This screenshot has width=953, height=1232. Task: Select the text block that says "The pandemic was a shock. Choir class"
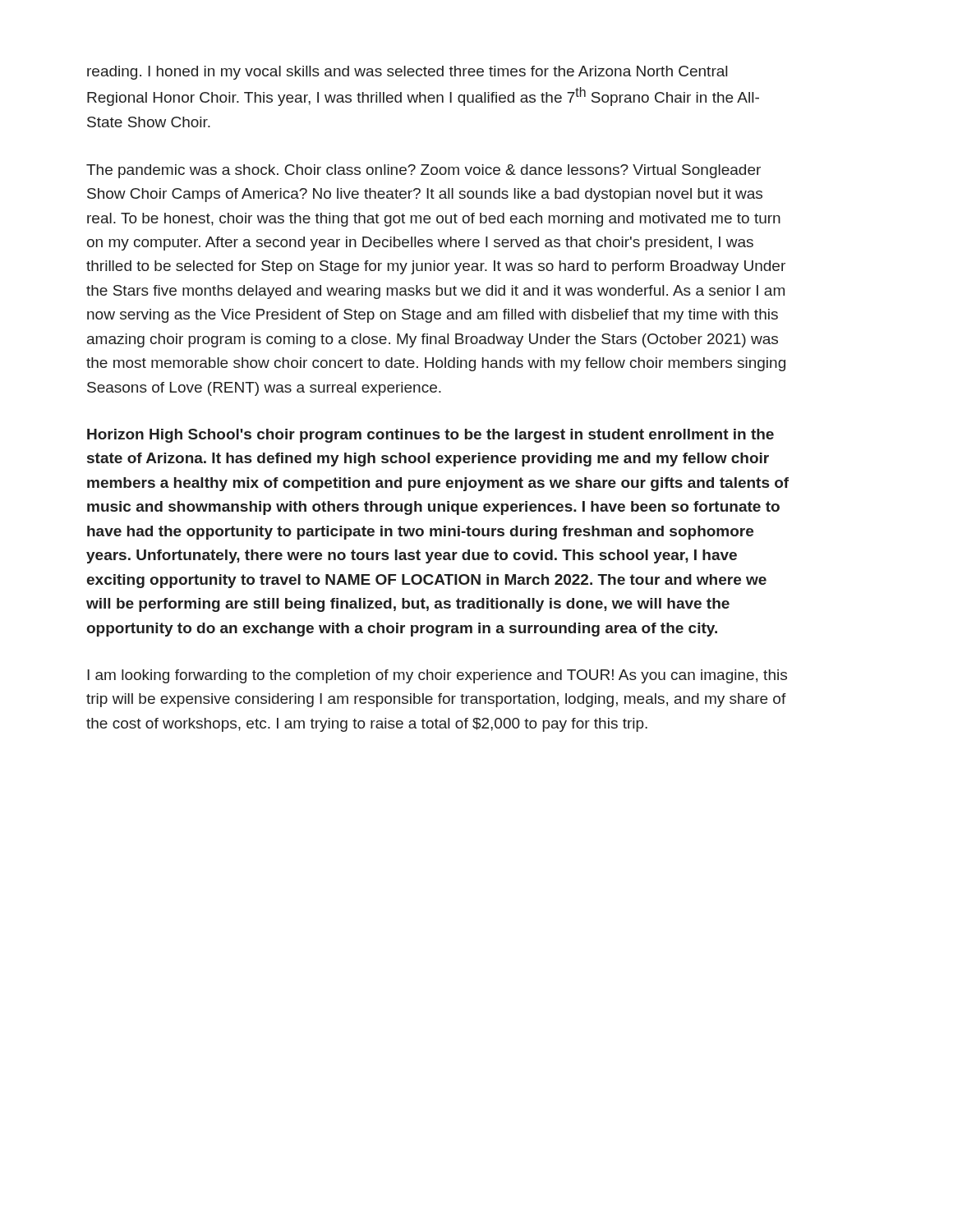(x=436, y=278)
